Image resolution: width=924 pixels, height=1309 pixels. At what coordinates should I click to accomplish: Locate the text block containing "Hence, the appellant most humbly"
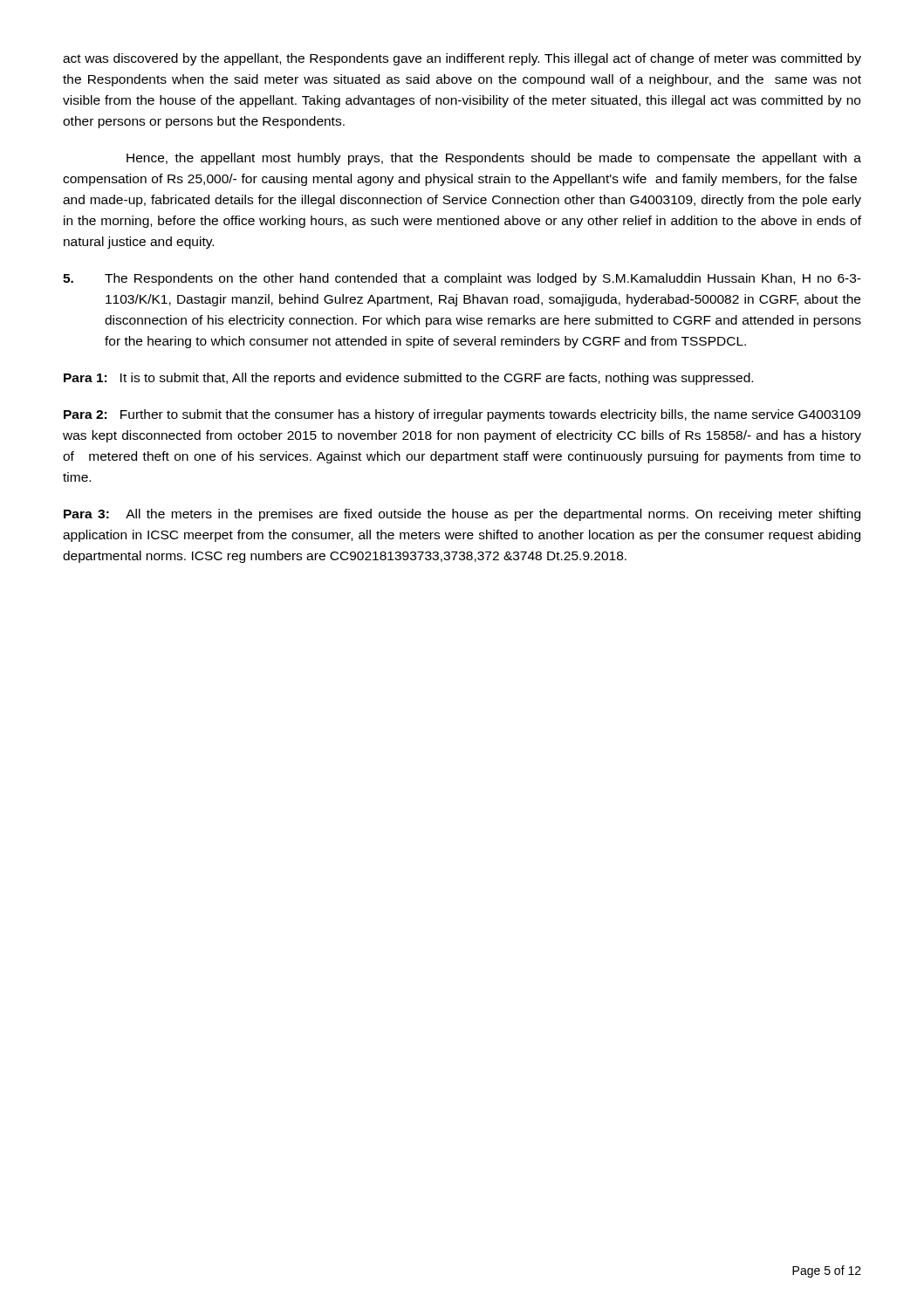click(462, 199)
